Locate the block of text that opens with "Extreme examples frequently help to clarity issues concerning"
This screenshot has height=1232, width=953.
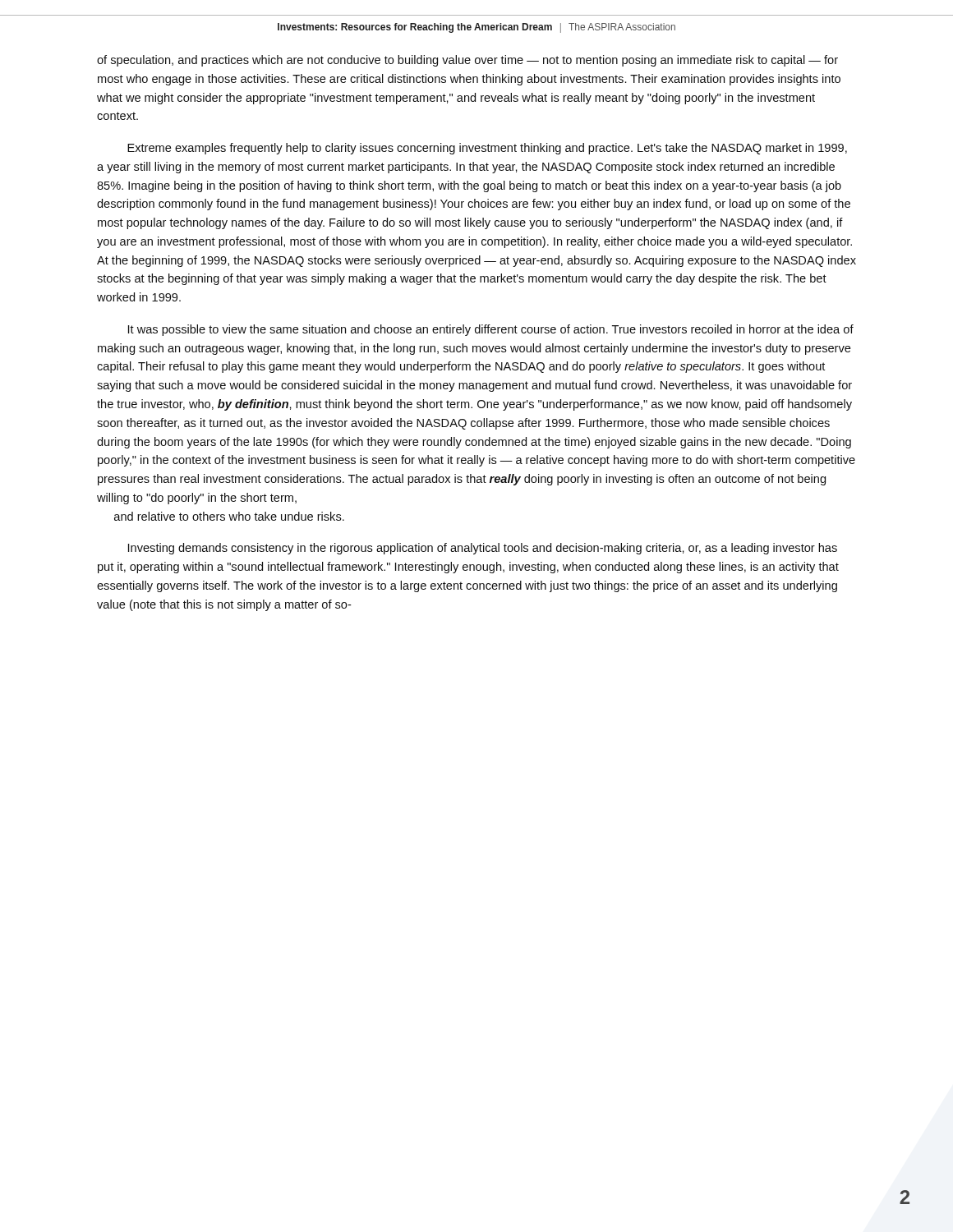click(476, 223)
